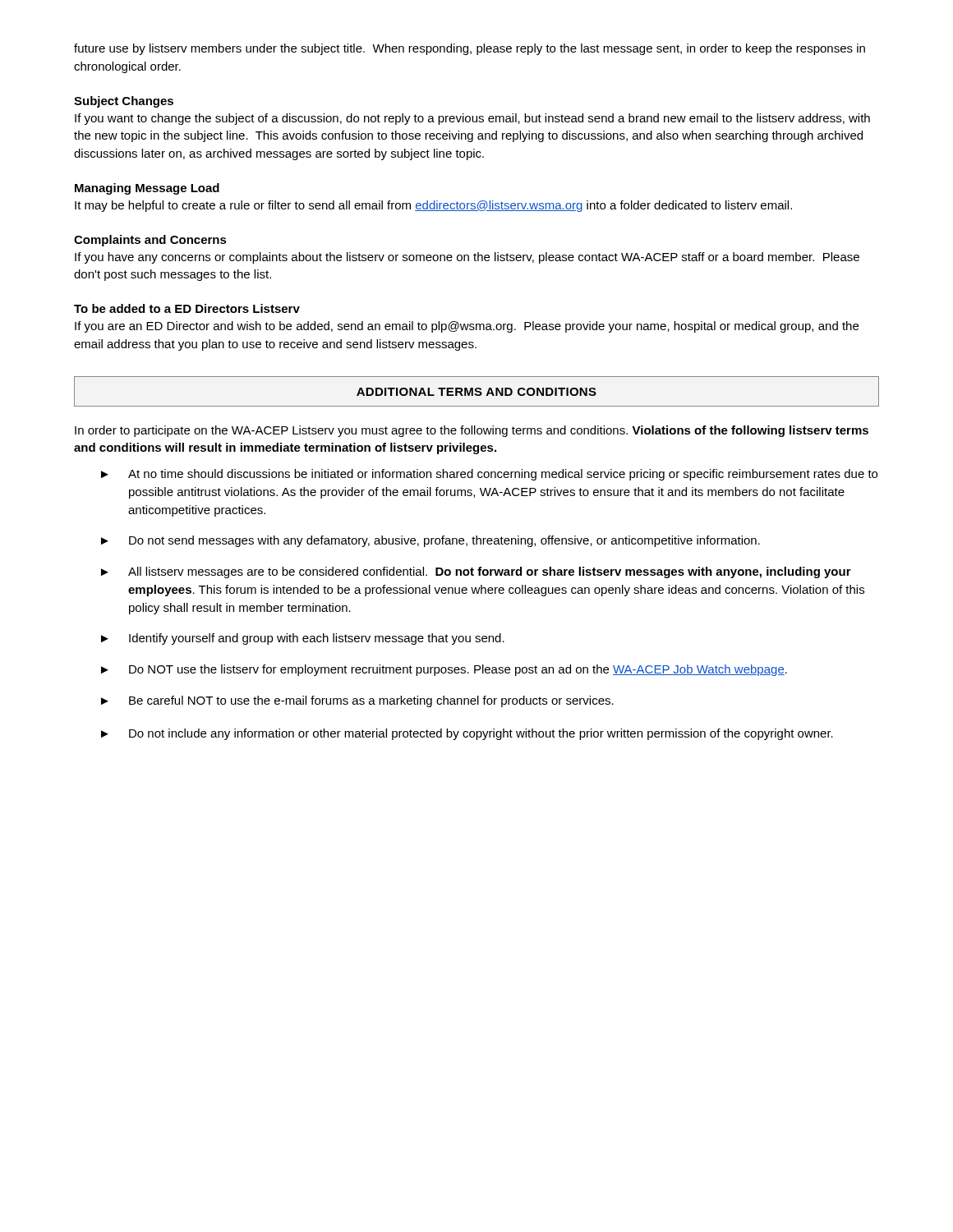Viewport: 953px width, 1232px height.
Task: Find the element starting "If you have any"
Action: 467,265
